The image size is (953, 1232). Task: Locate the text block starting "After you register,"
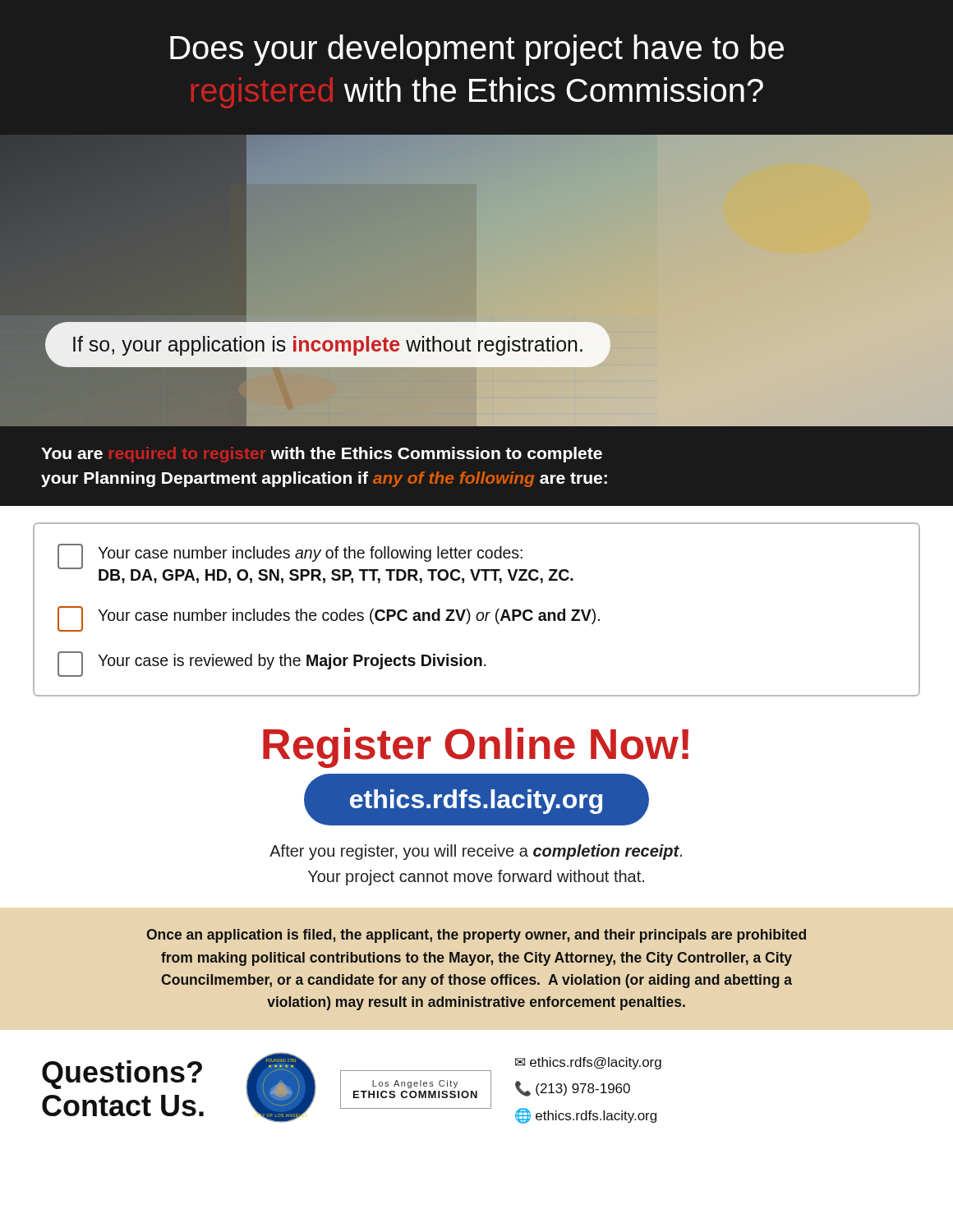[x=476, y=864]
